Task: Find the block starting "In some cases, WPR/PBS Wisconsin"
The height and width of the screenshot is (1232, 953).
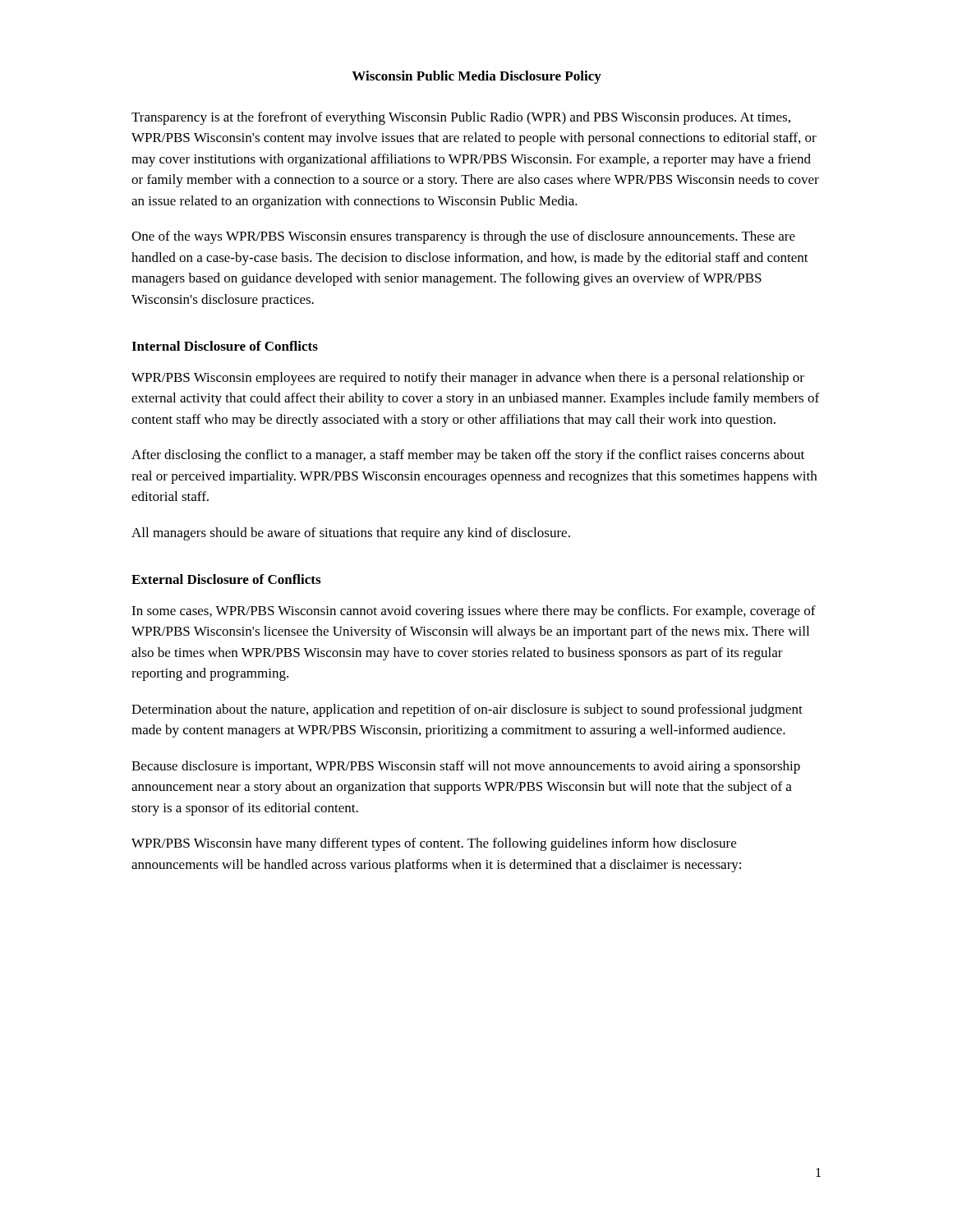Action: [x=473, y=642]
